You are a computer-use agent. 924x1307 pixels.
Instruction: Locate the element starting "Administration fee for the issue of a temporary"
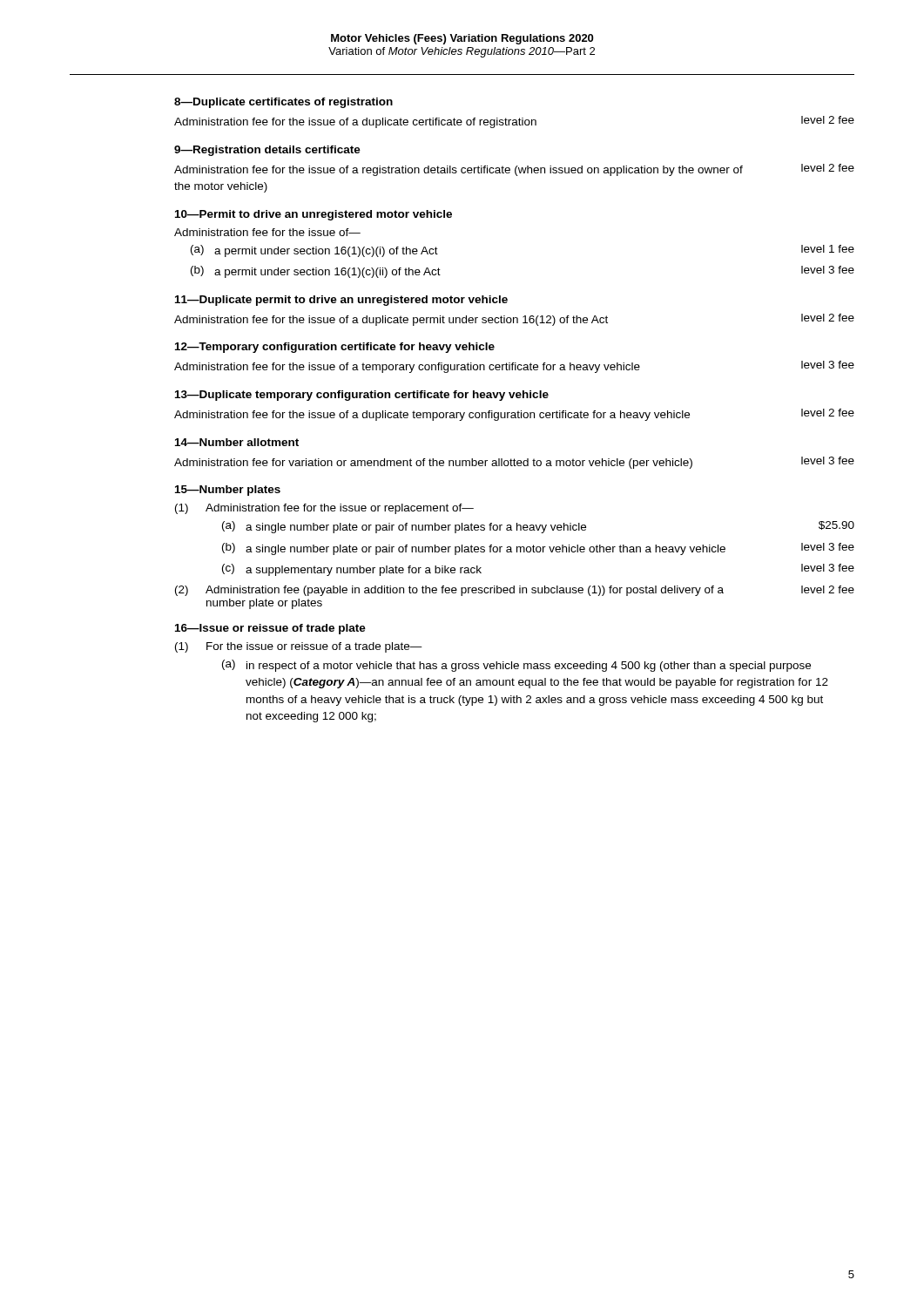click(x=514, y=367)
